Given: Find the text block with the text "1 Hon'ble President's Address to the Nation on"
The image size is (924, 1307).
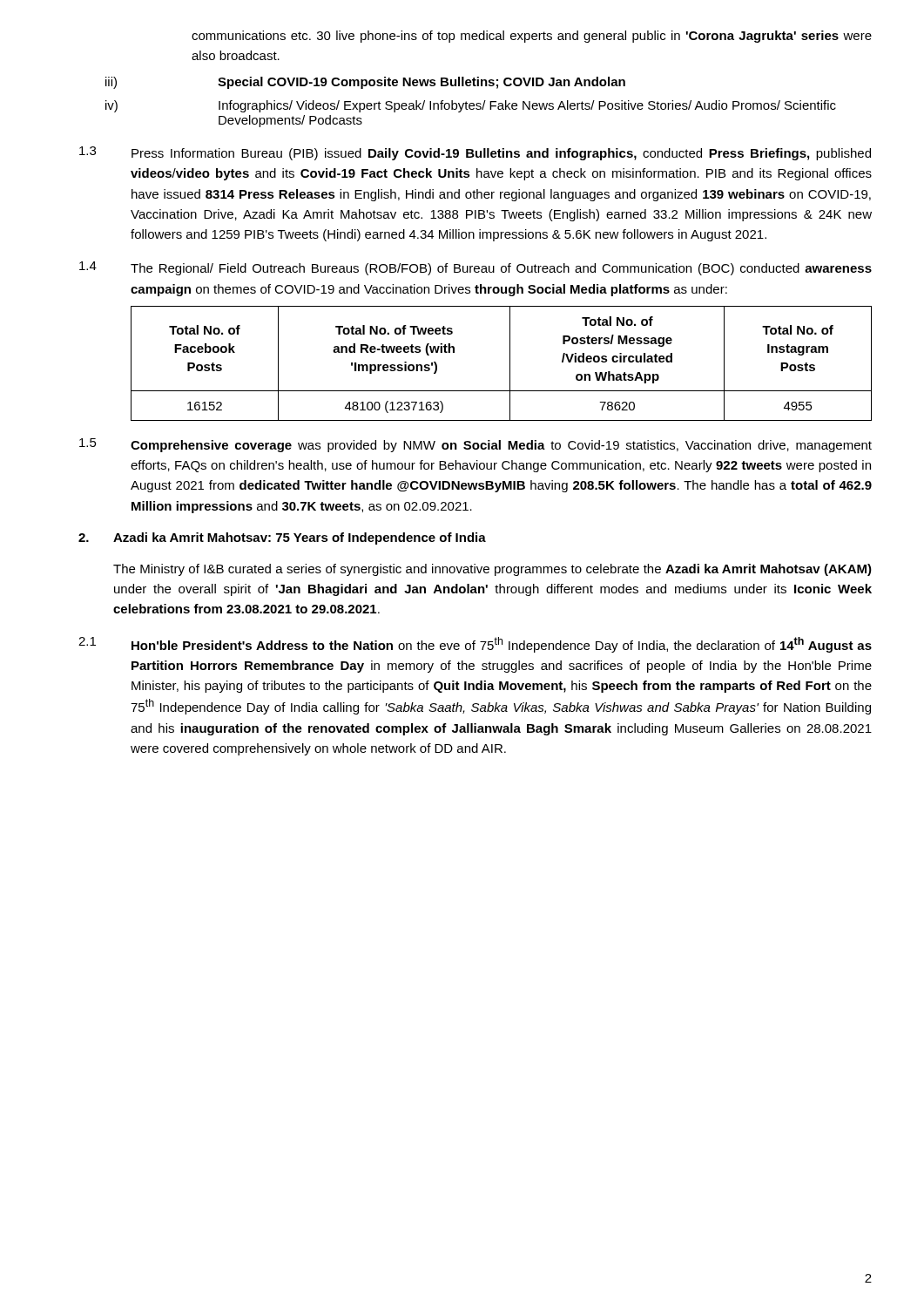Looking at the screenshot, I should pyautogui.click(x=475, y=696).
